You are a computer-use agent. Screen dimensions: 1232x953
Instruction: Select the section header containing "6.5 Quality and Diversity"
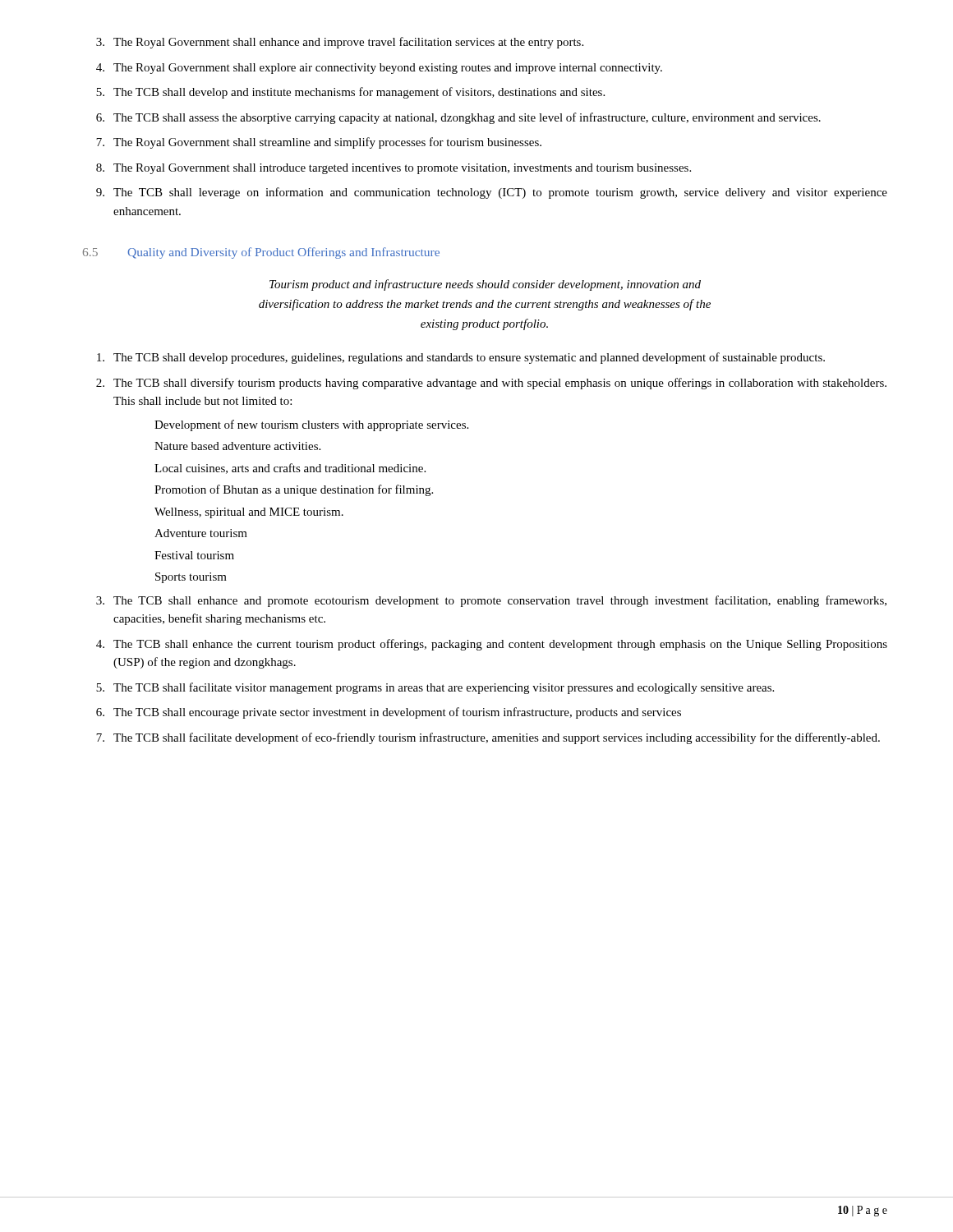pos(261,252)
